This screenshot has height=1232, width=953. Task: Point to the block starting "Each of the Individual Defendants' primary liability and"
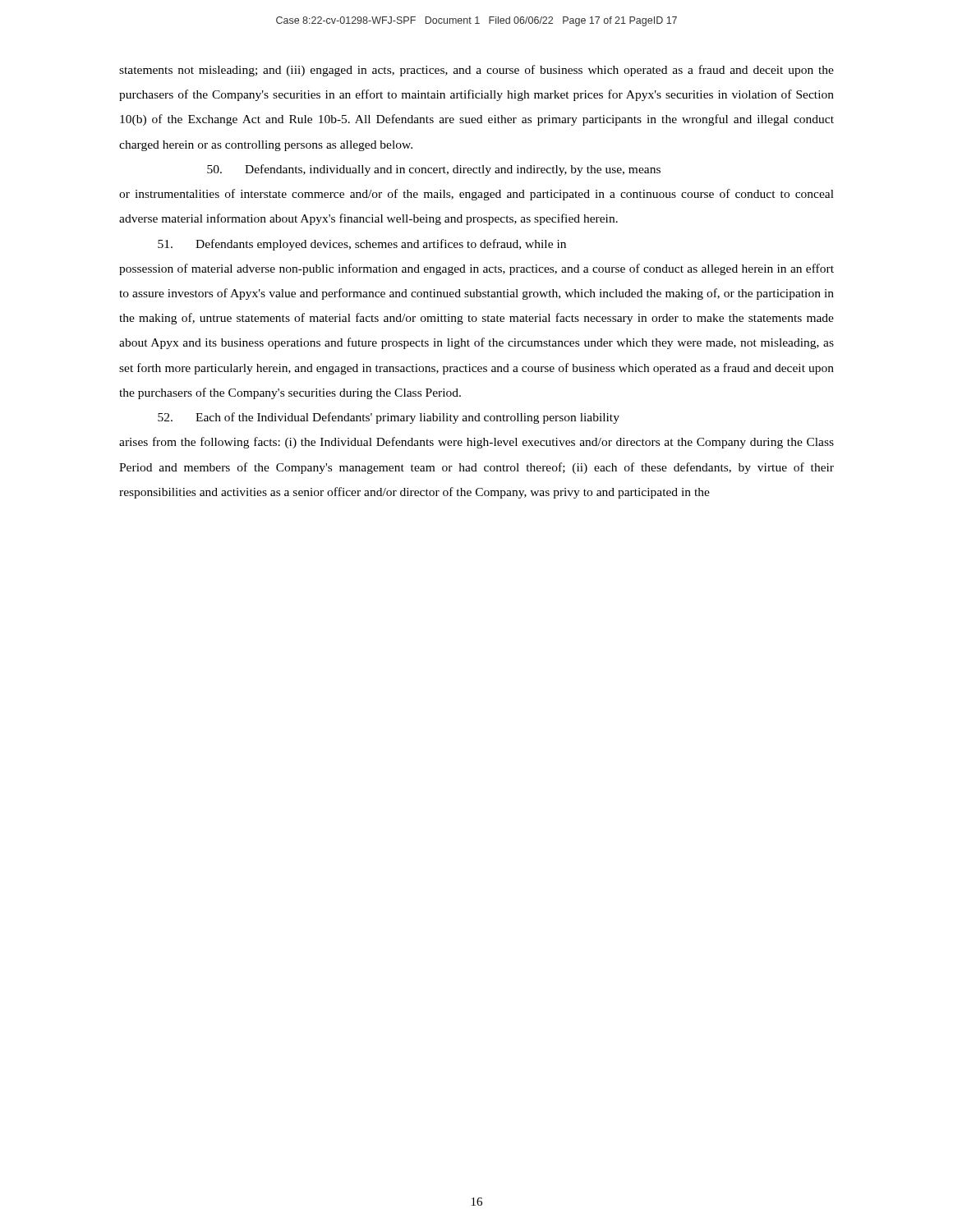[476, 452]
